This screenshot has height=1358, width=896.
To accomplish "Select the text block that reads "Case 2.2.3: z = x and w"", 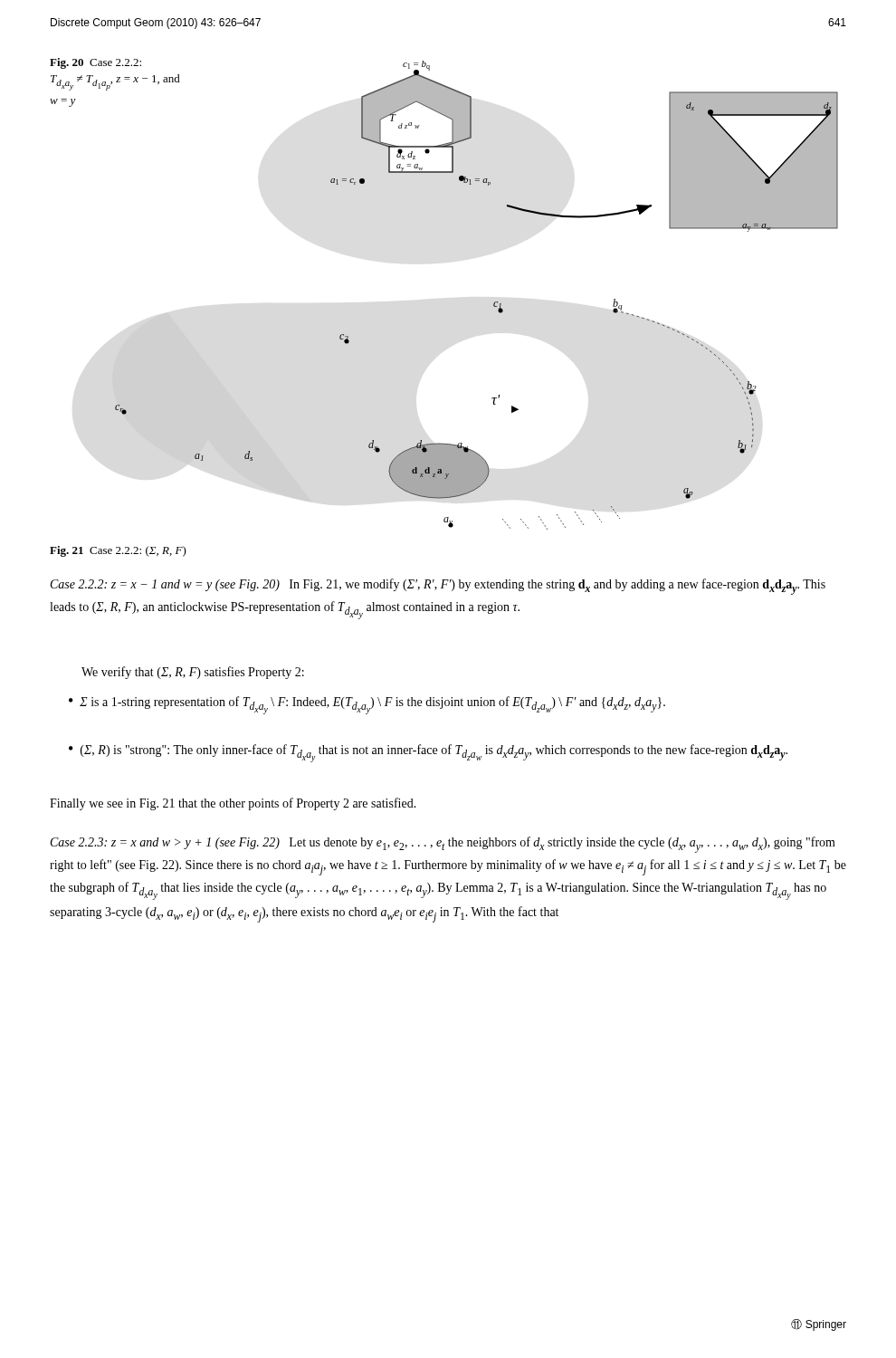I will [x=448, y=879].
